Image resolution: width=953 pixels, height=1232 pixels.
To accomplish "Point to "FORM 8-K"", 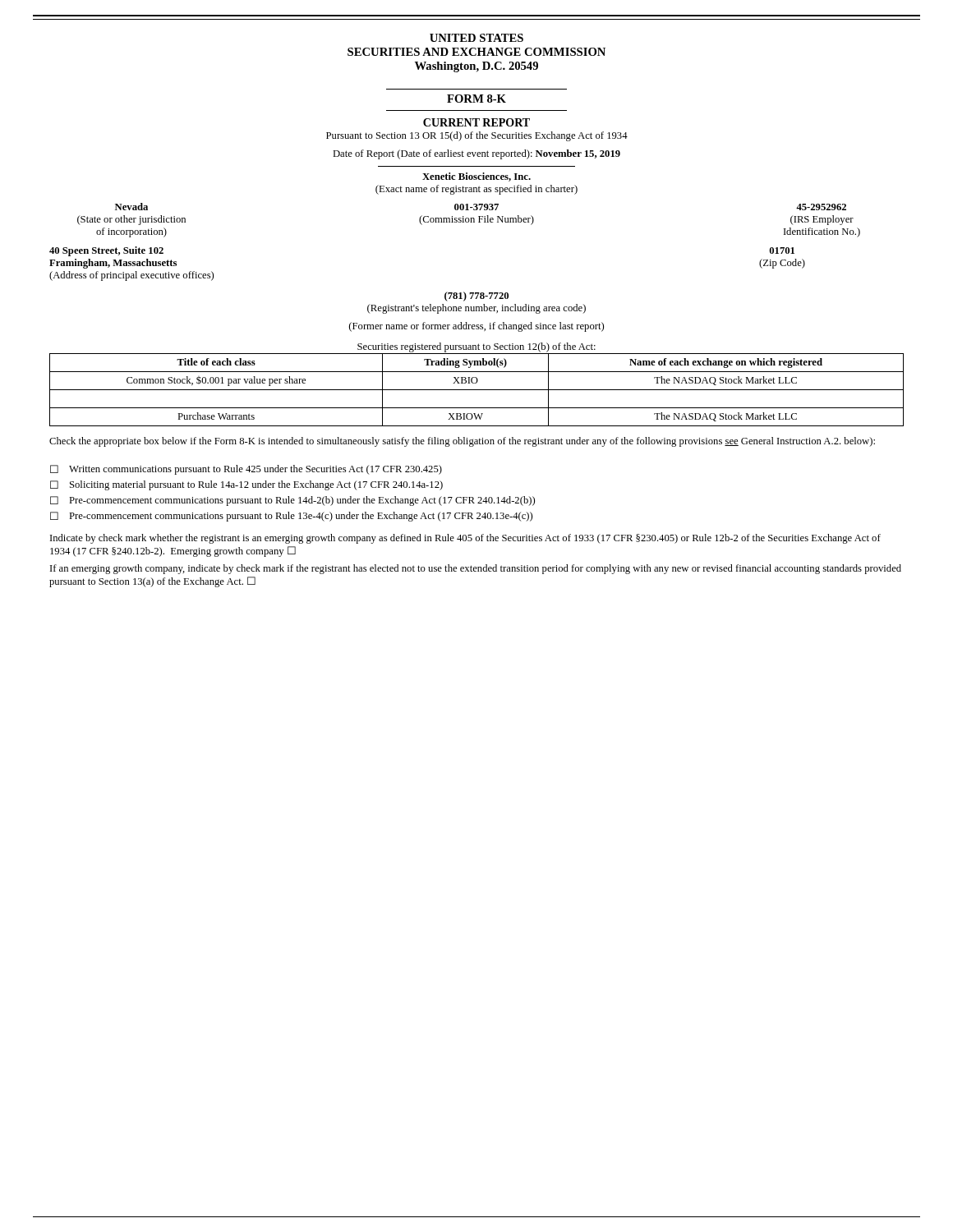I will coord(476,99).
